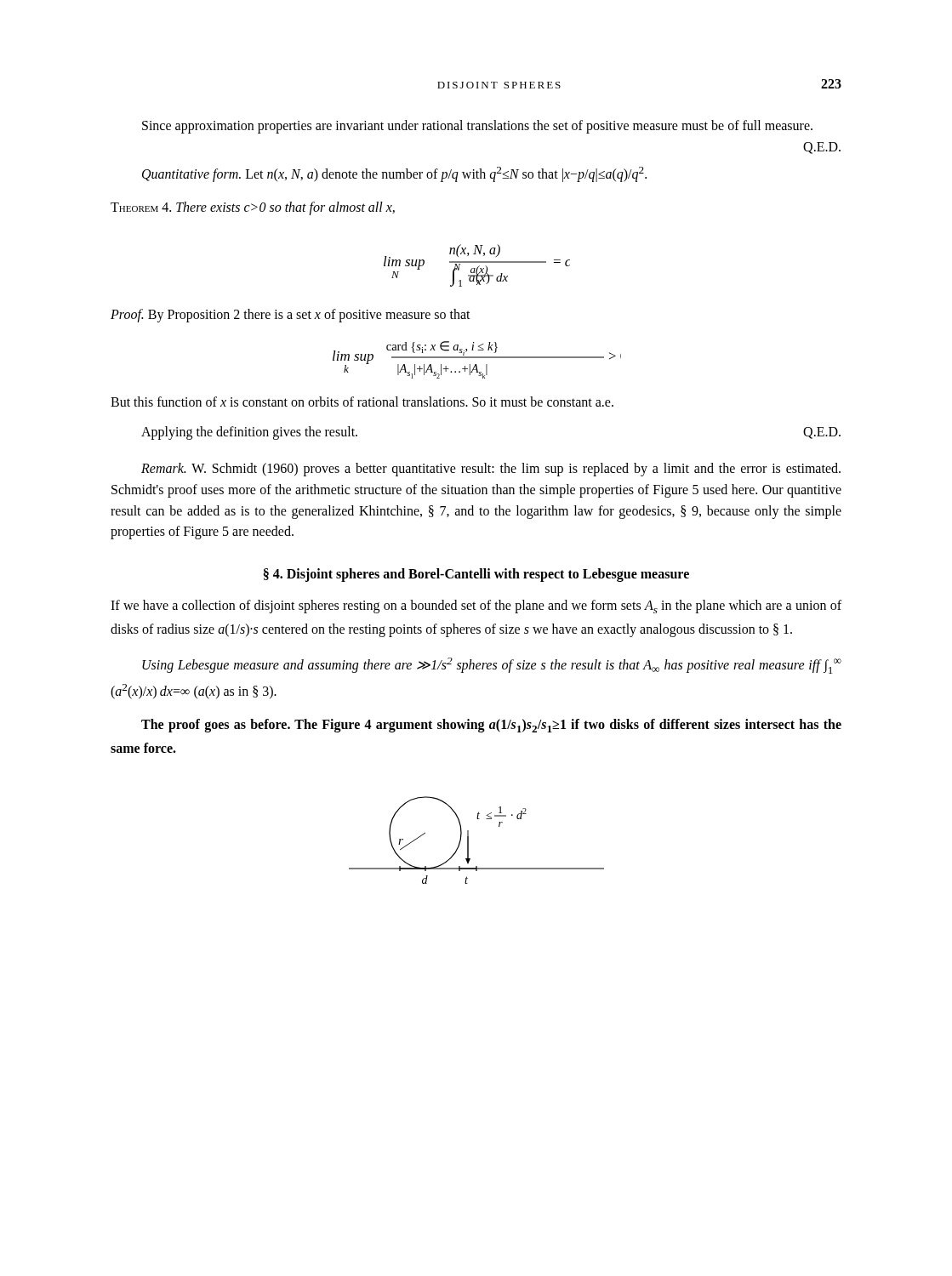
Task: Navigate to the block starting "Theorem 4. There exists c>0 so that"
Action: [x=253, y=207]
